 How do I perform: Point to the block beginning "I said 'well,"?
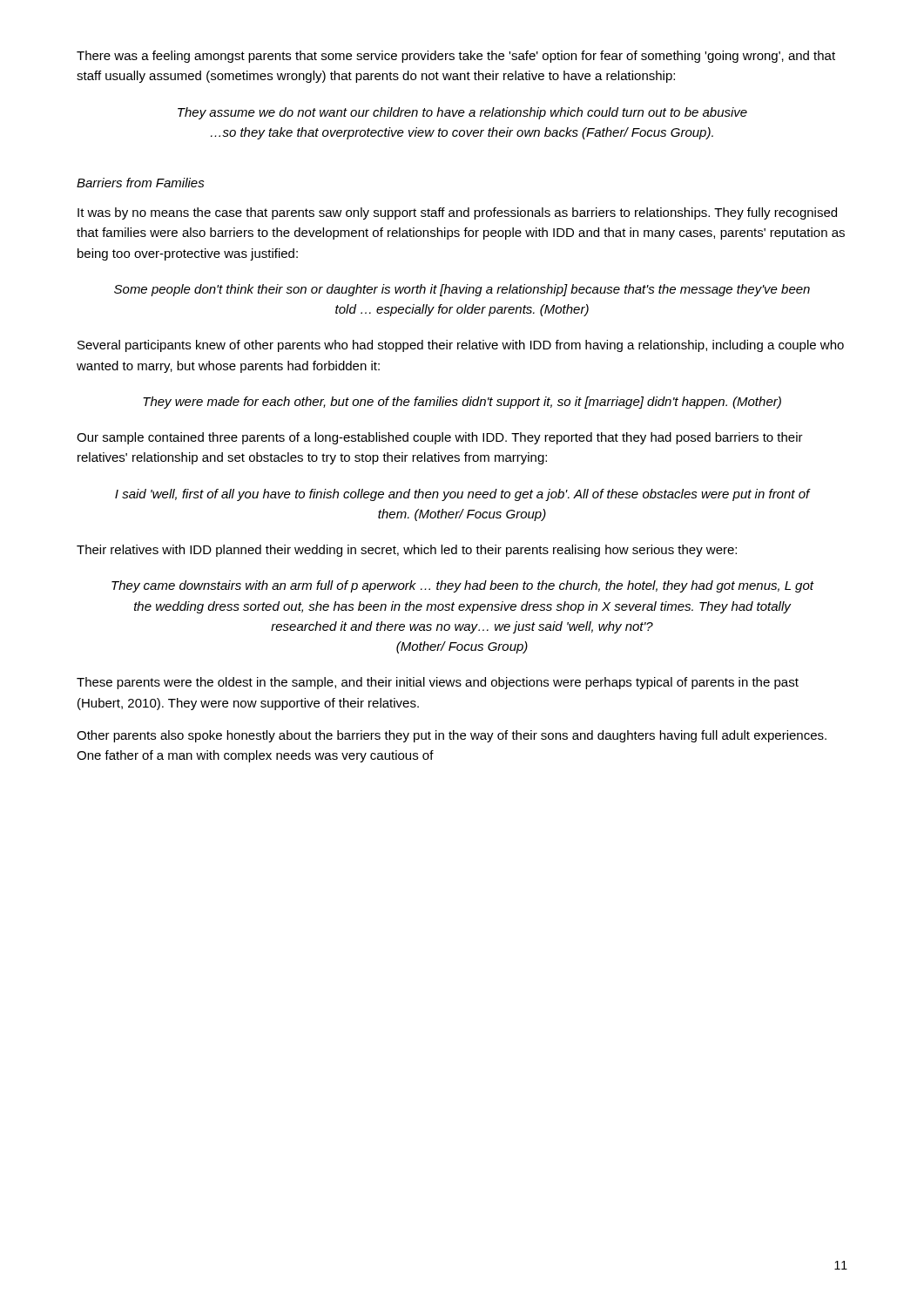coord(462,503)
